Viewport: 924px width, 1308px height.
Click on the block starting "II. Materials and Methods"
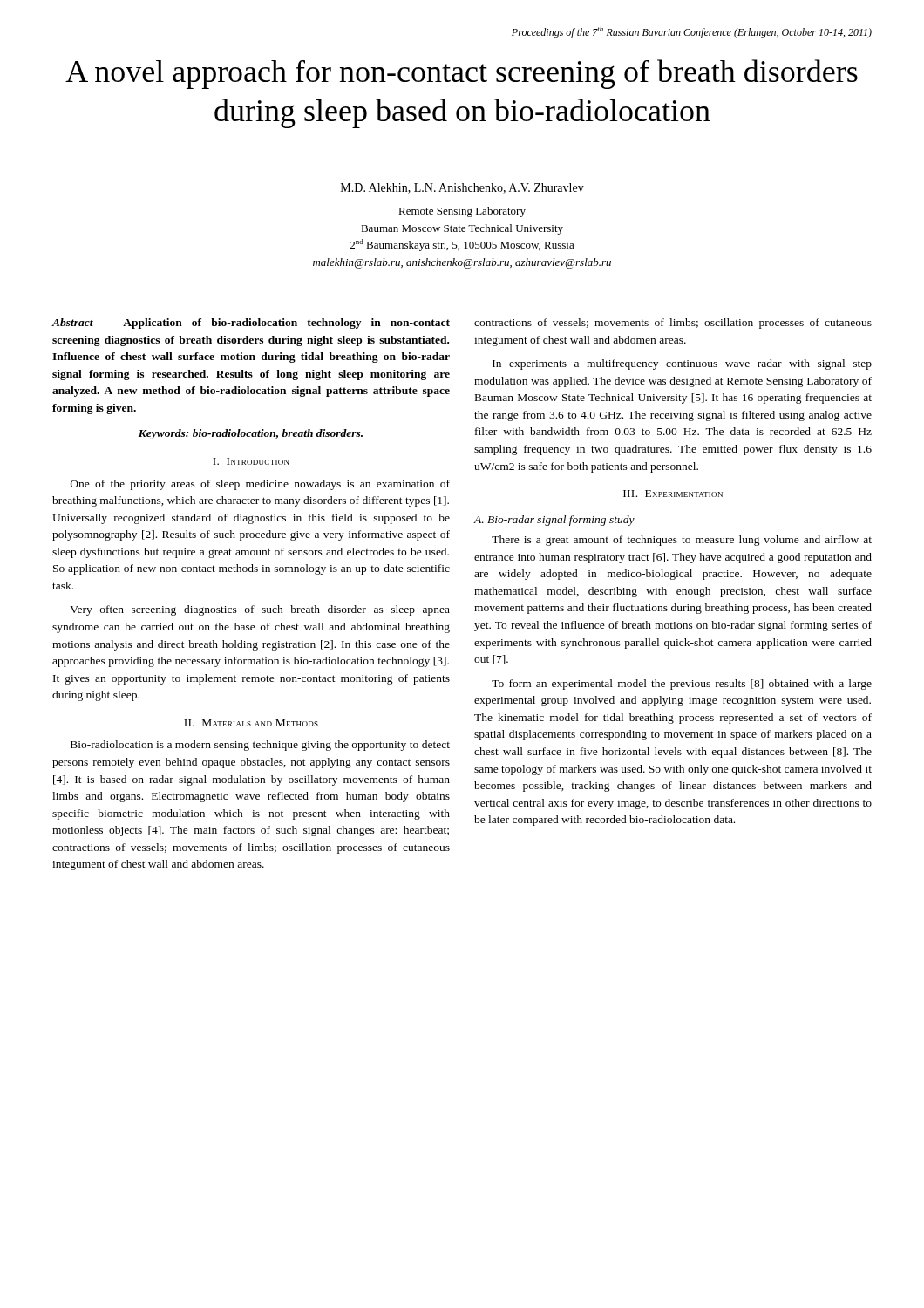point(251,722)
